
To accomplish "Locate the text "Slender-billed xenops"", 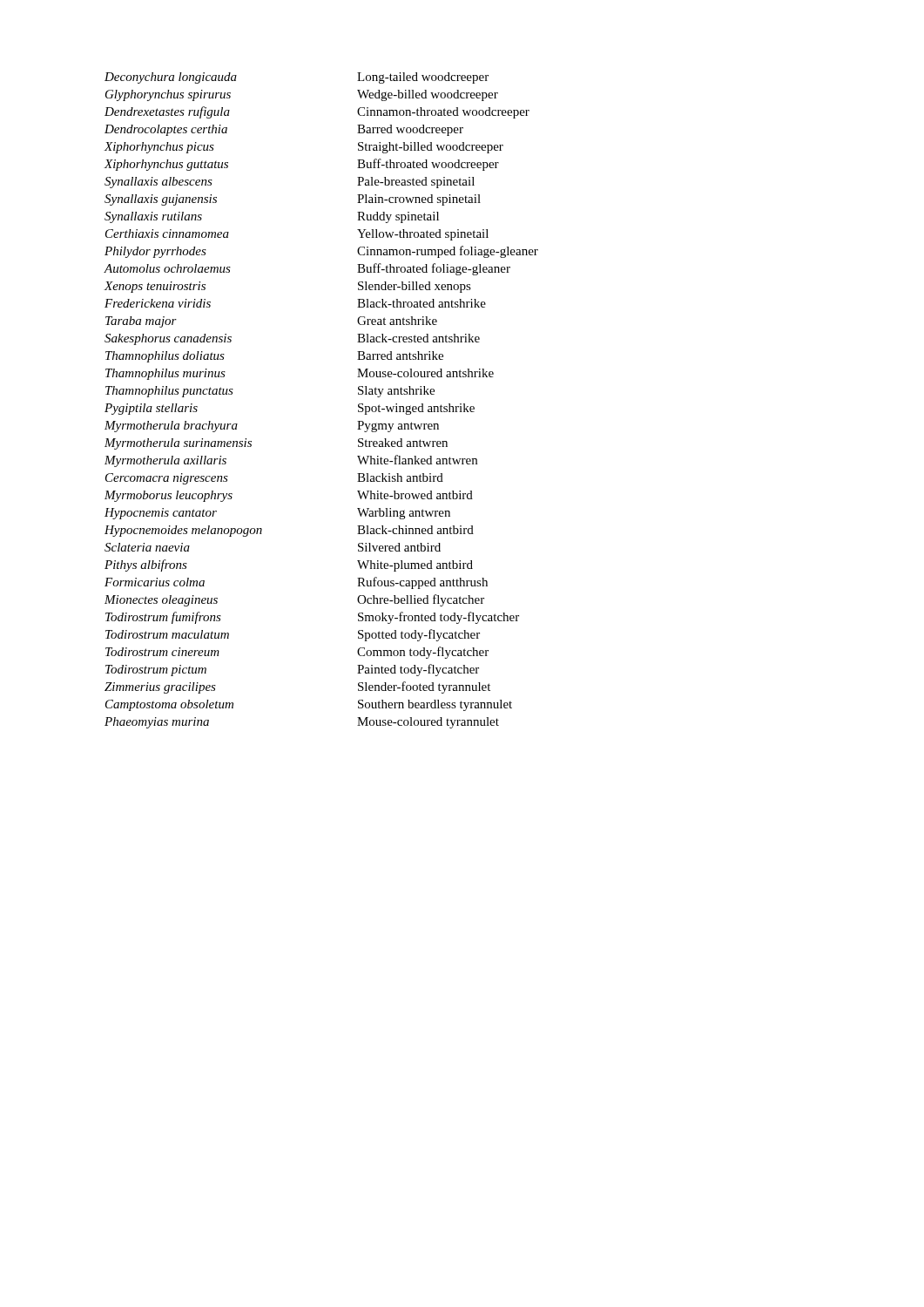I will click(x=414, y=286).
